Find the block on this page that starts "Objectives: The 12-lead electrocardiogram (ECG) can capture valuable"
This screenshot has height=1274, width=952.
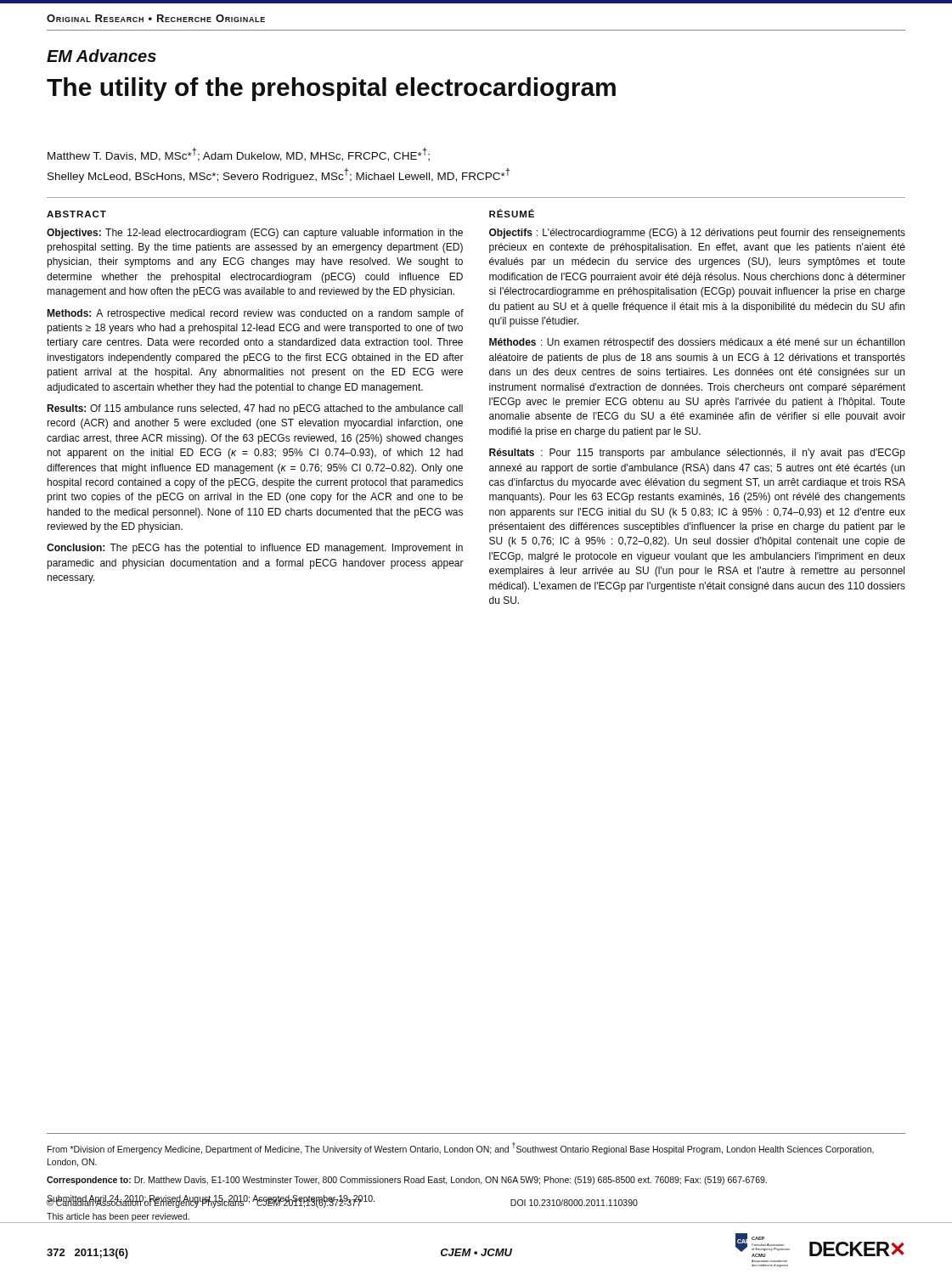coord(255,262)
